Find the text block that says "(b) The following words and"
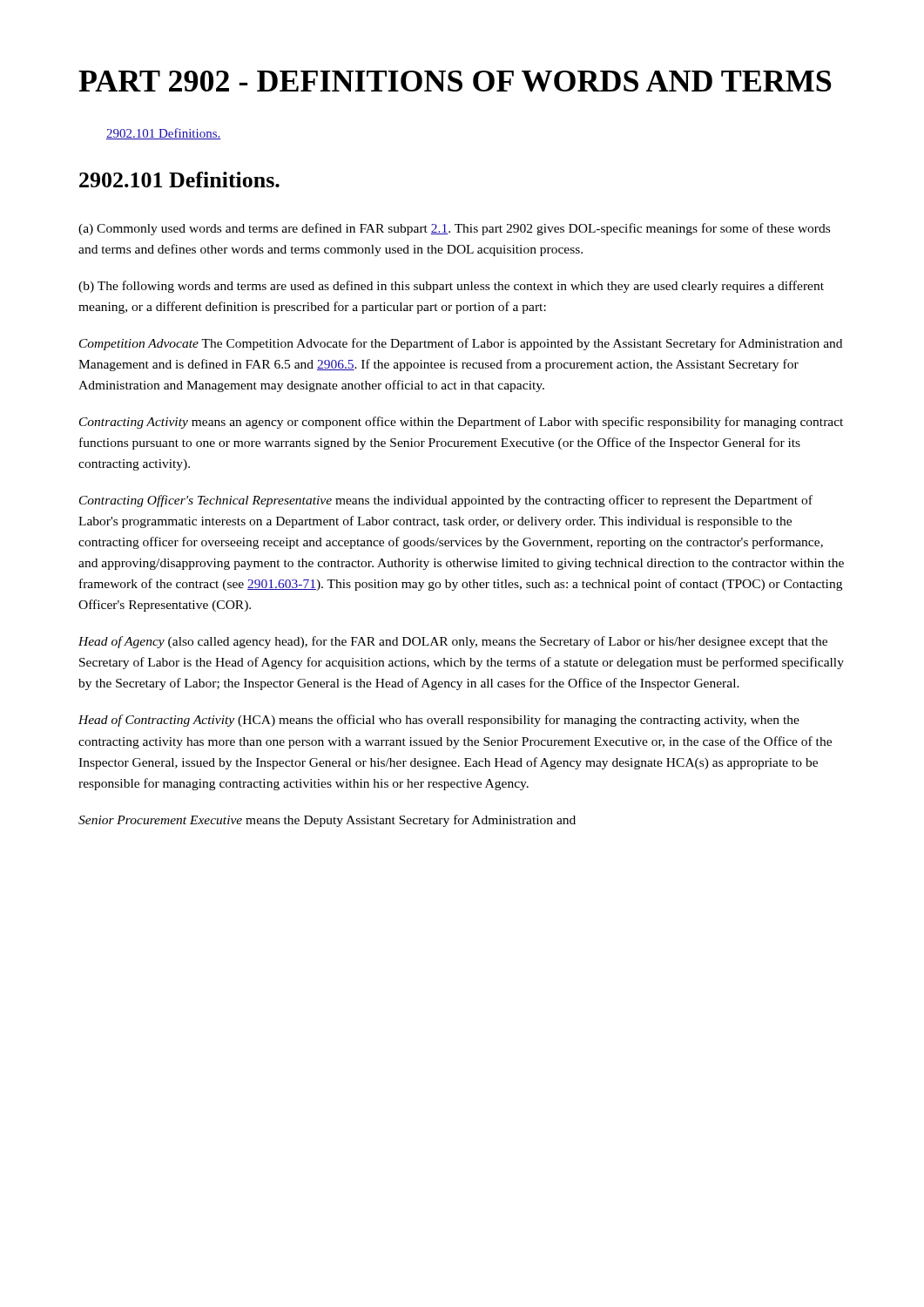This screenshot has height=1307, width=924. pos(451,296)
